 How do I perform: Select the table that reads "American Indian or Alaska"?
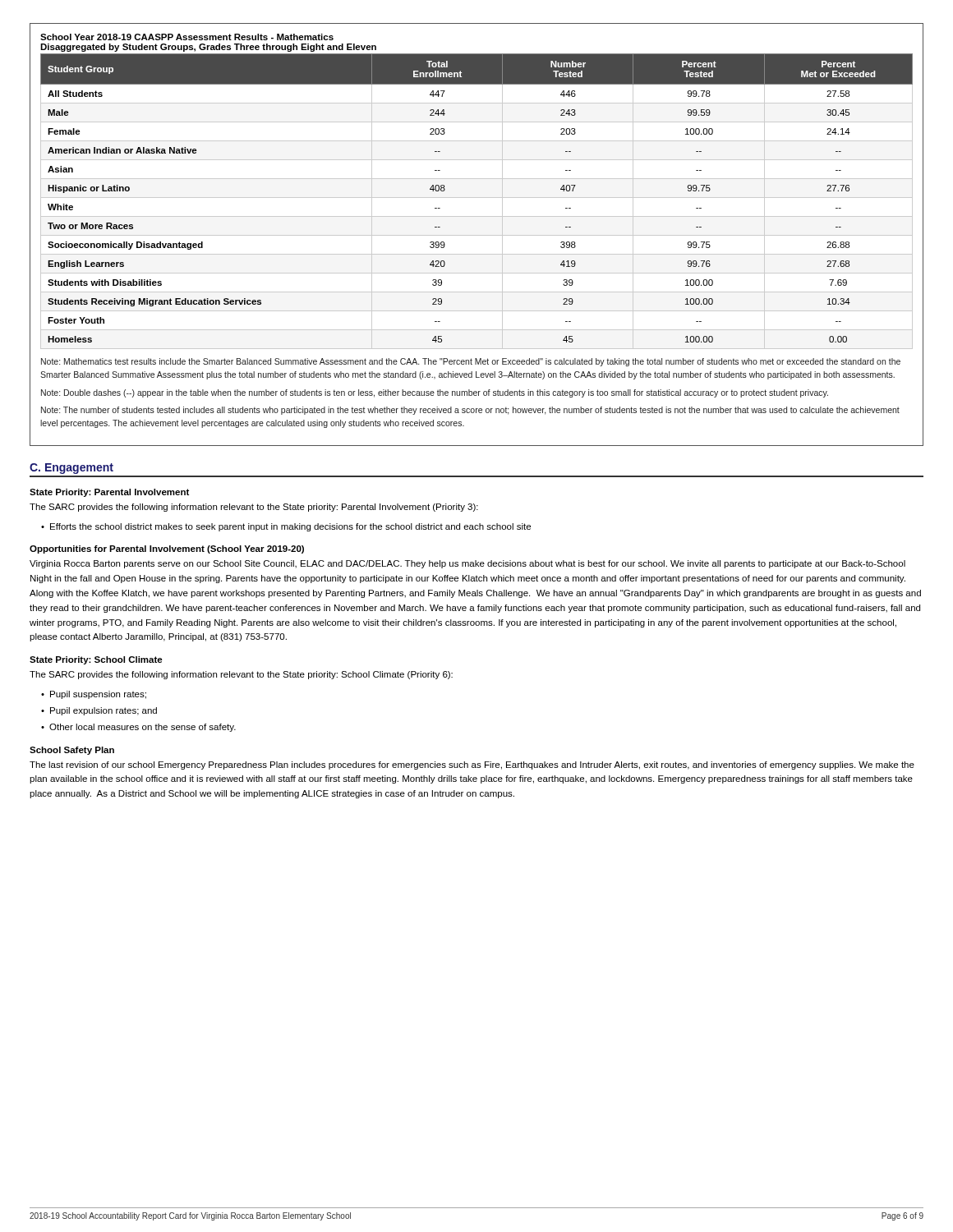476,201
